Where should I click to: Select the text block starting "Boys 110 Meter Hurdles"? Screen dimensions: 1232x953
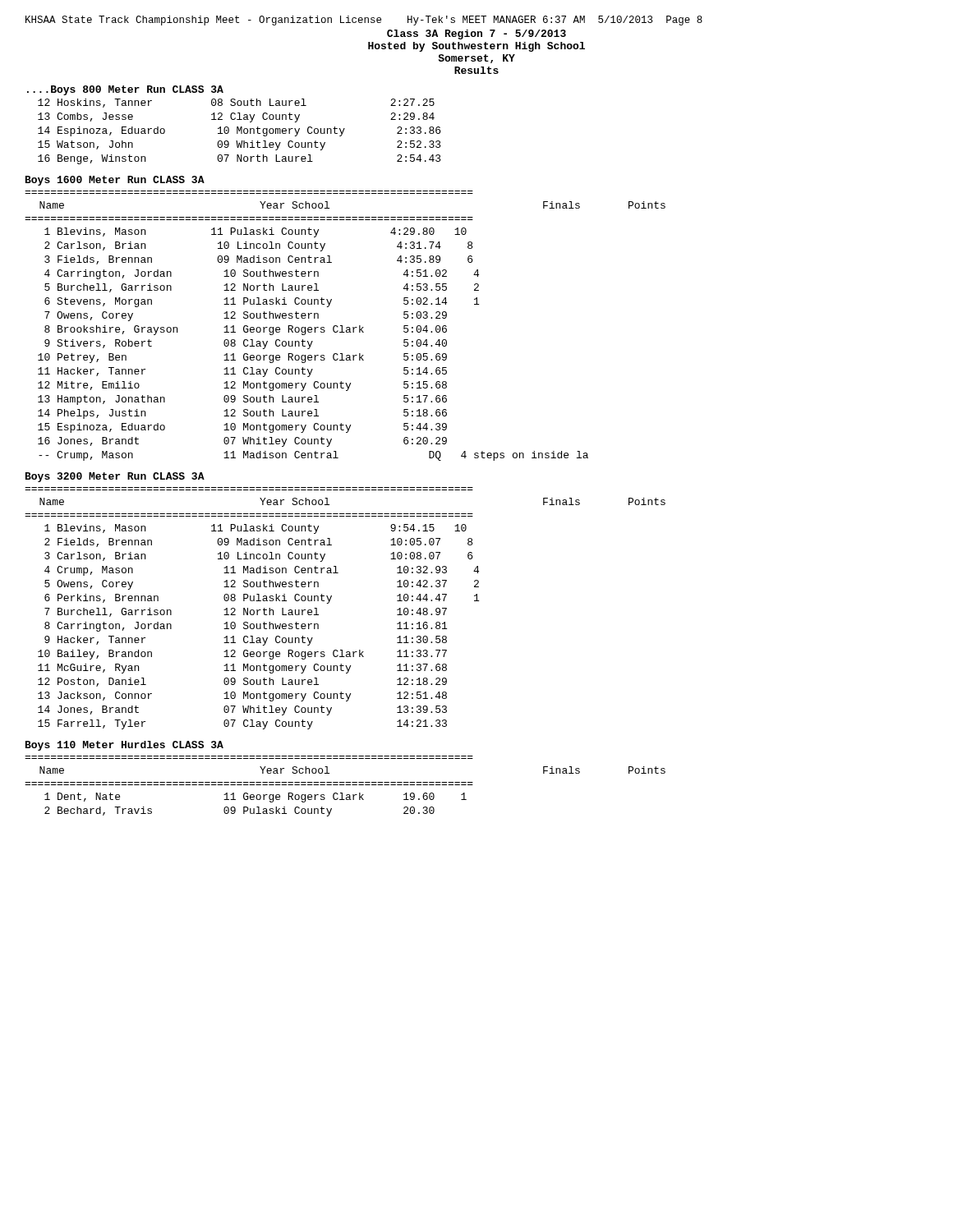click(124, 745)
